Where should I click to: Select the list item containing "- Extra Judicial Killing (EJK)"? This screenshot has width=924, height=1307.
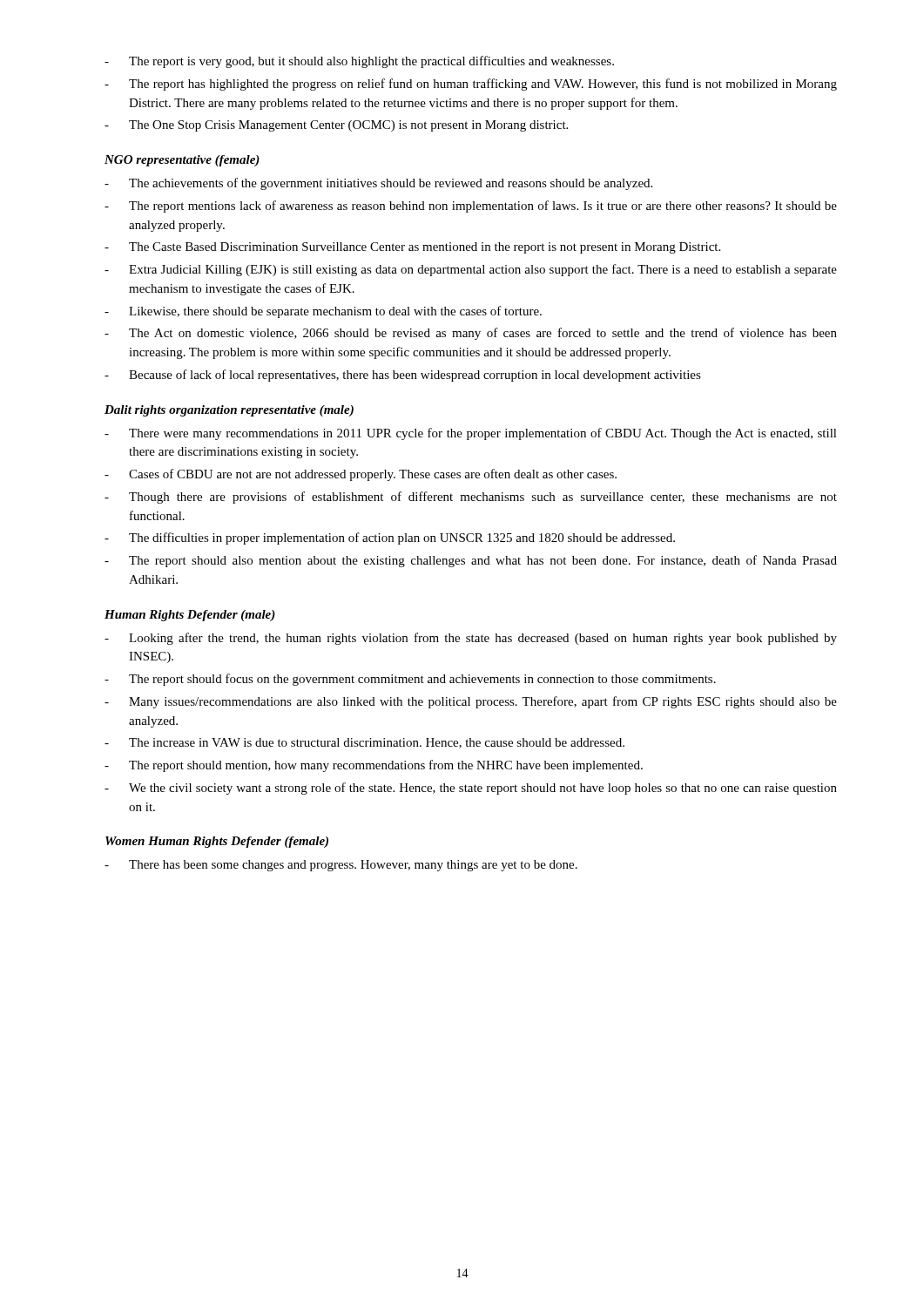click(471, 279)
